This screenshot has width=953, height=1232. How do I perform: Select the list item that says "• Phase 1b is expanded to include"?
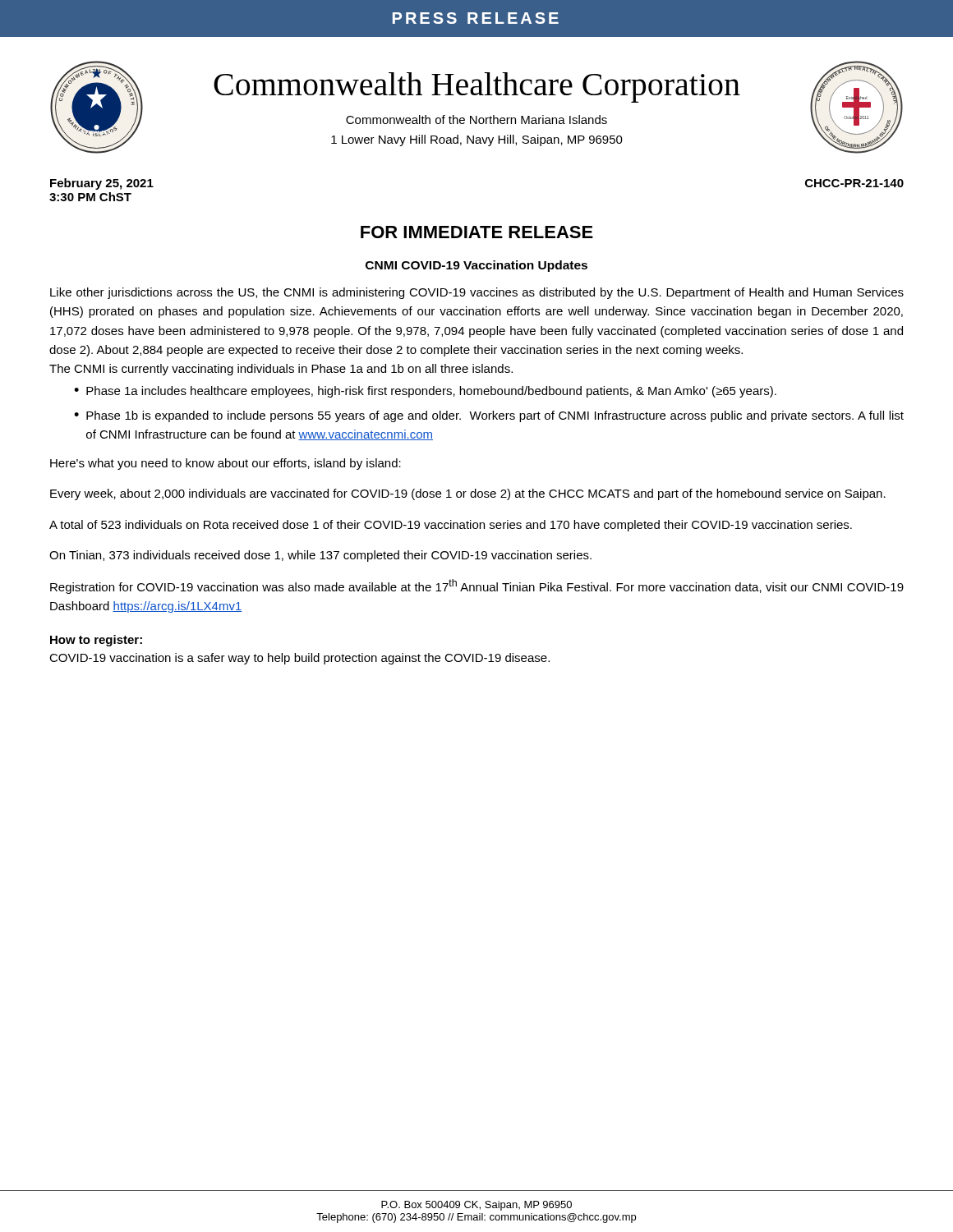point(489,425)
